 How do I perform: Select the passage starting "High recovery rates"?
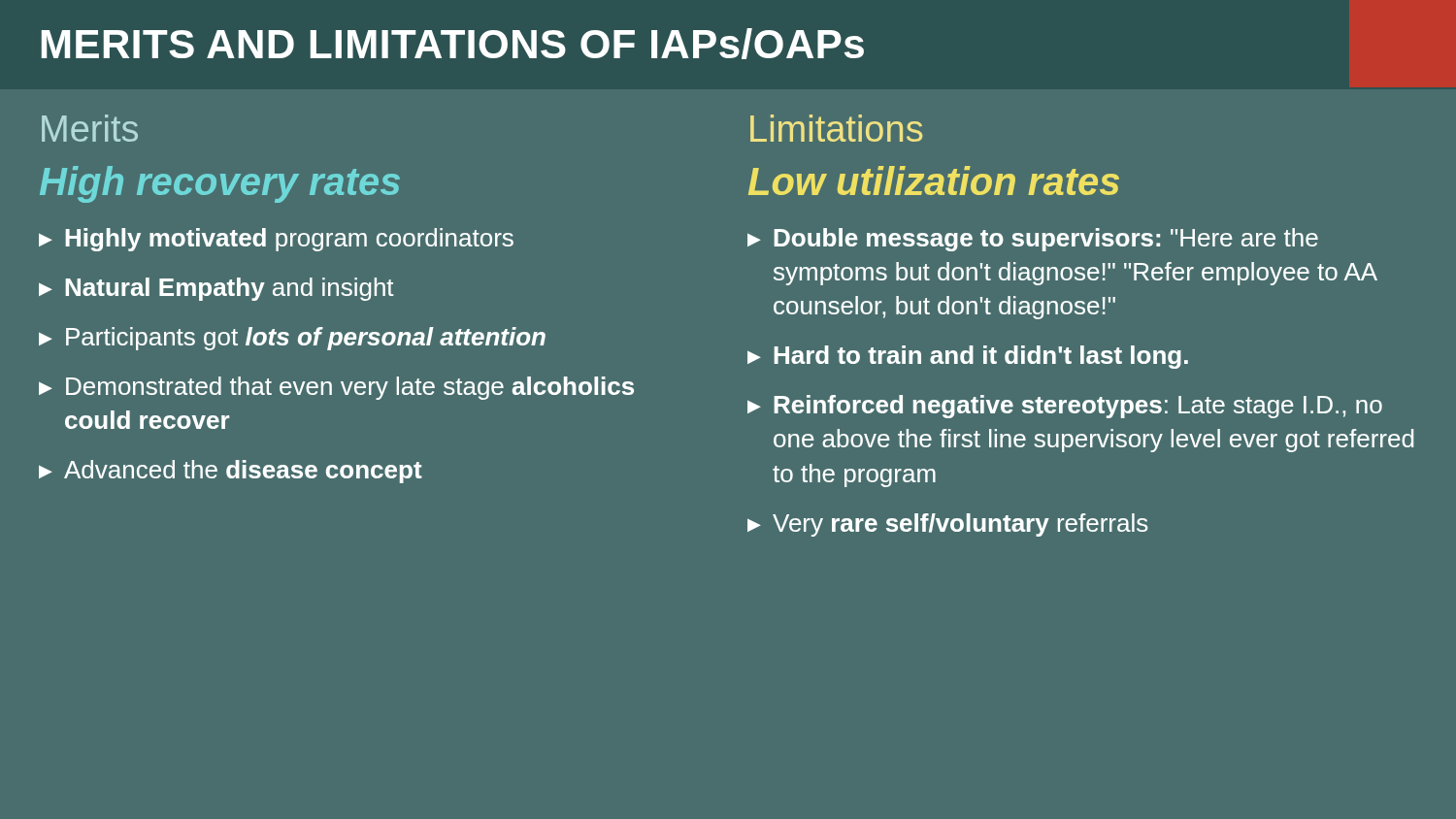pos(364,182)
